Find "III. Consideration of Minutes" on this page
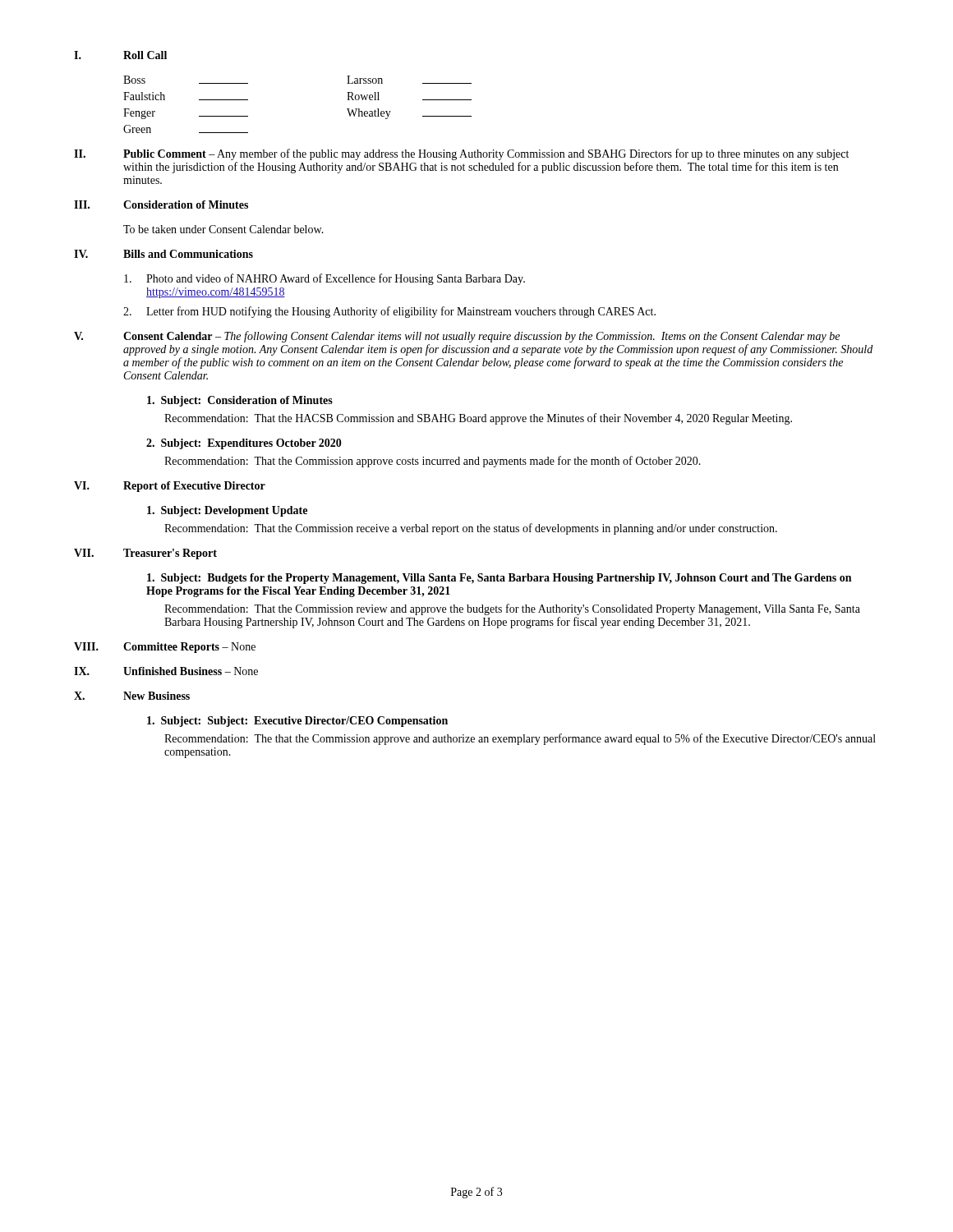 161,205
